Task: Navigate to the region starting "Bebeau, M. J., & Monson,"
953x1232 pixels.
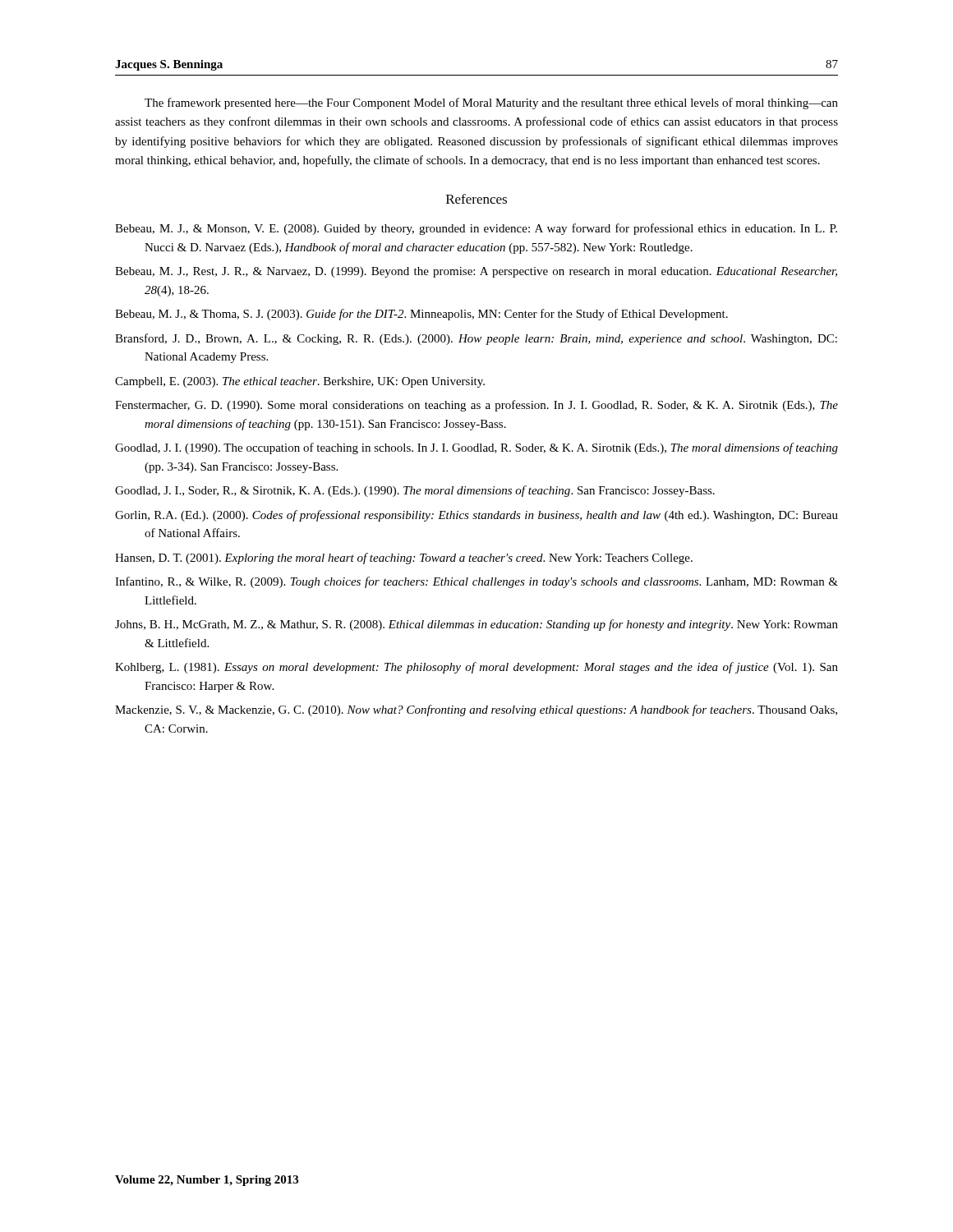Action: click(476, 238)
